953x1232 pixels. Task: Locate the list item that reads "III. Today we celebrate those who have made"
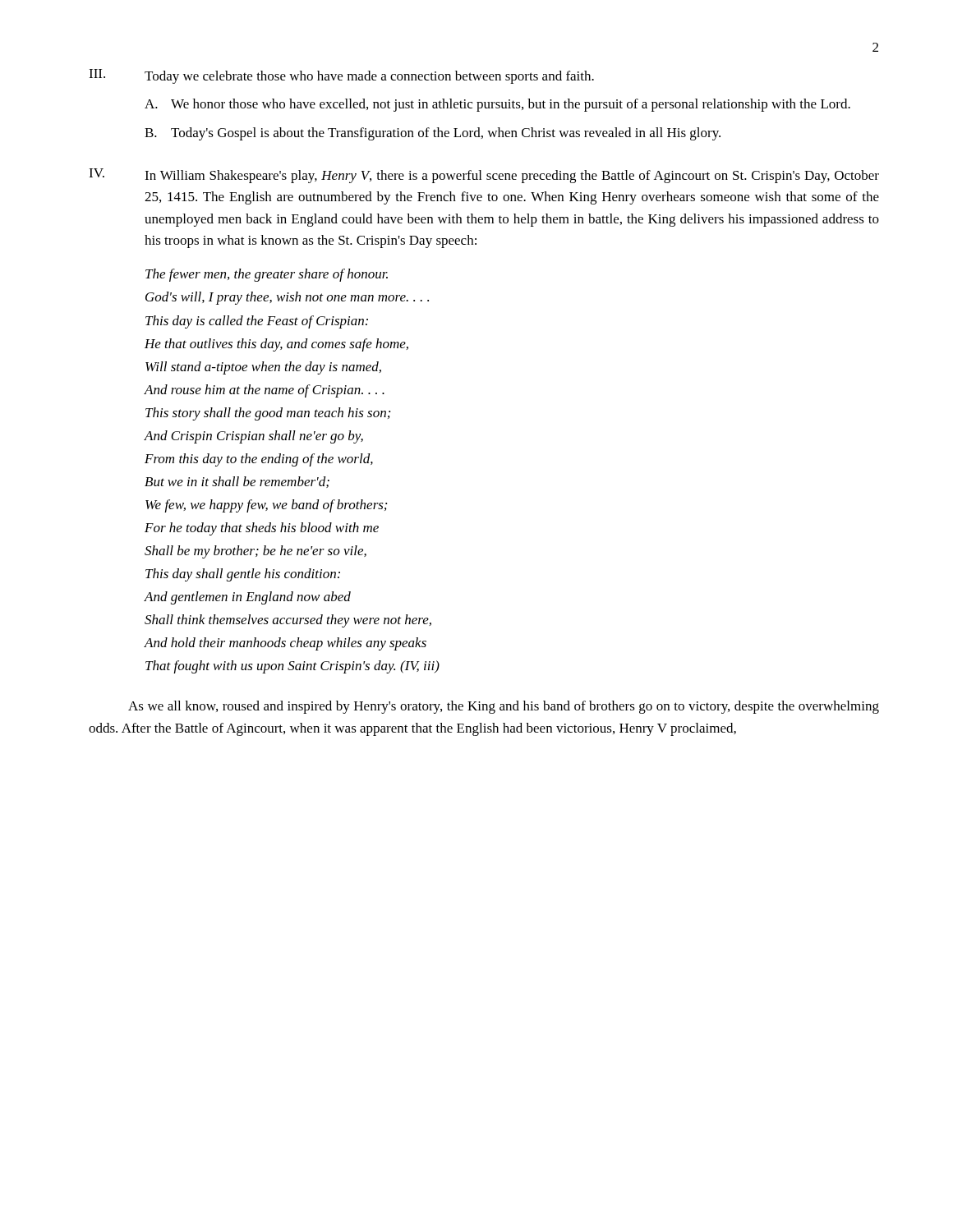coord(484,108)
